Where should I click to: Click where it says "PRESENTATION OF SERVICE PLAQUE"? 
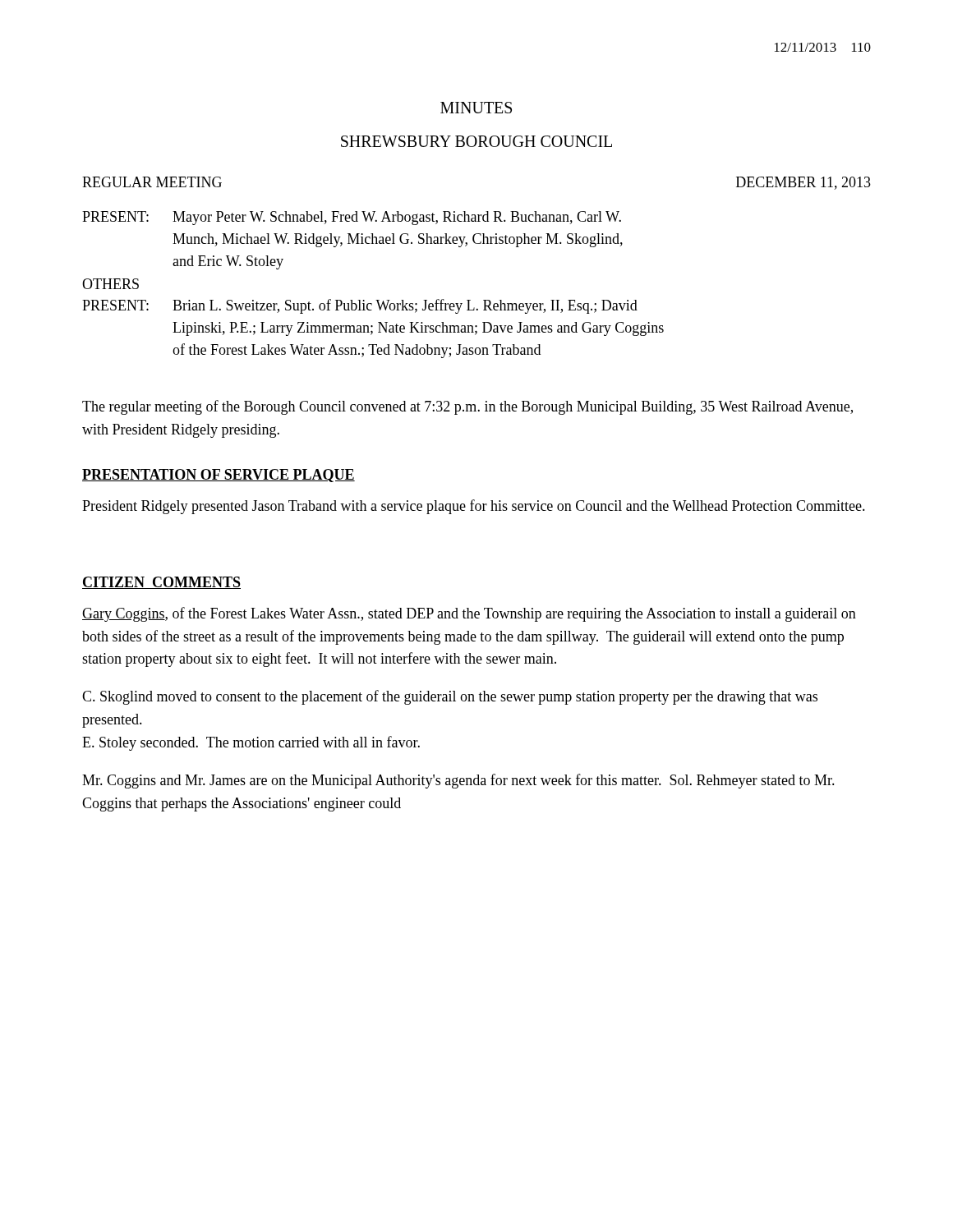(218, 475)
